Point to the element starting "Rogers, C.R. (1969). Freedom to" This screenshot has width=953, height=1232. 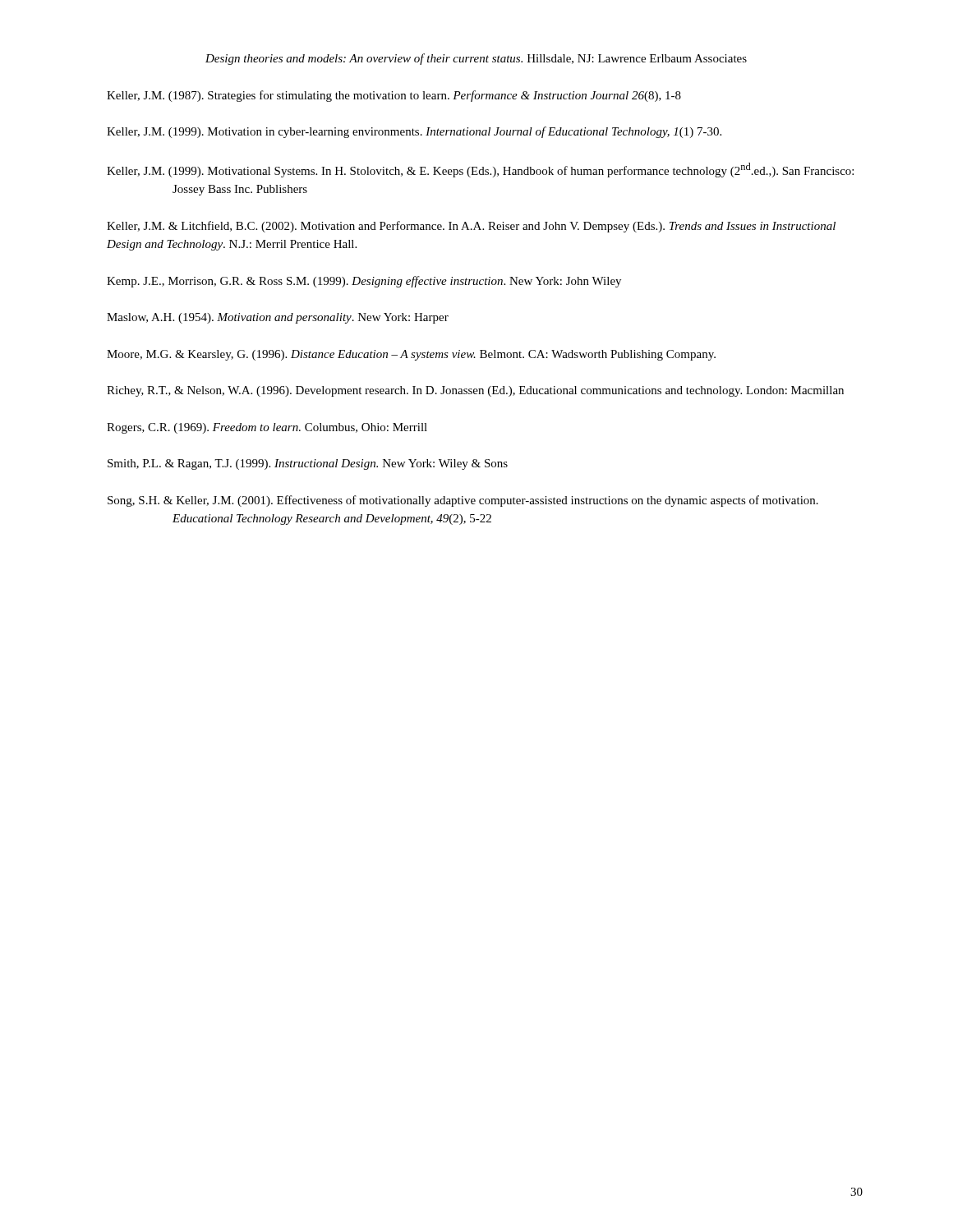tap(267, 427)
